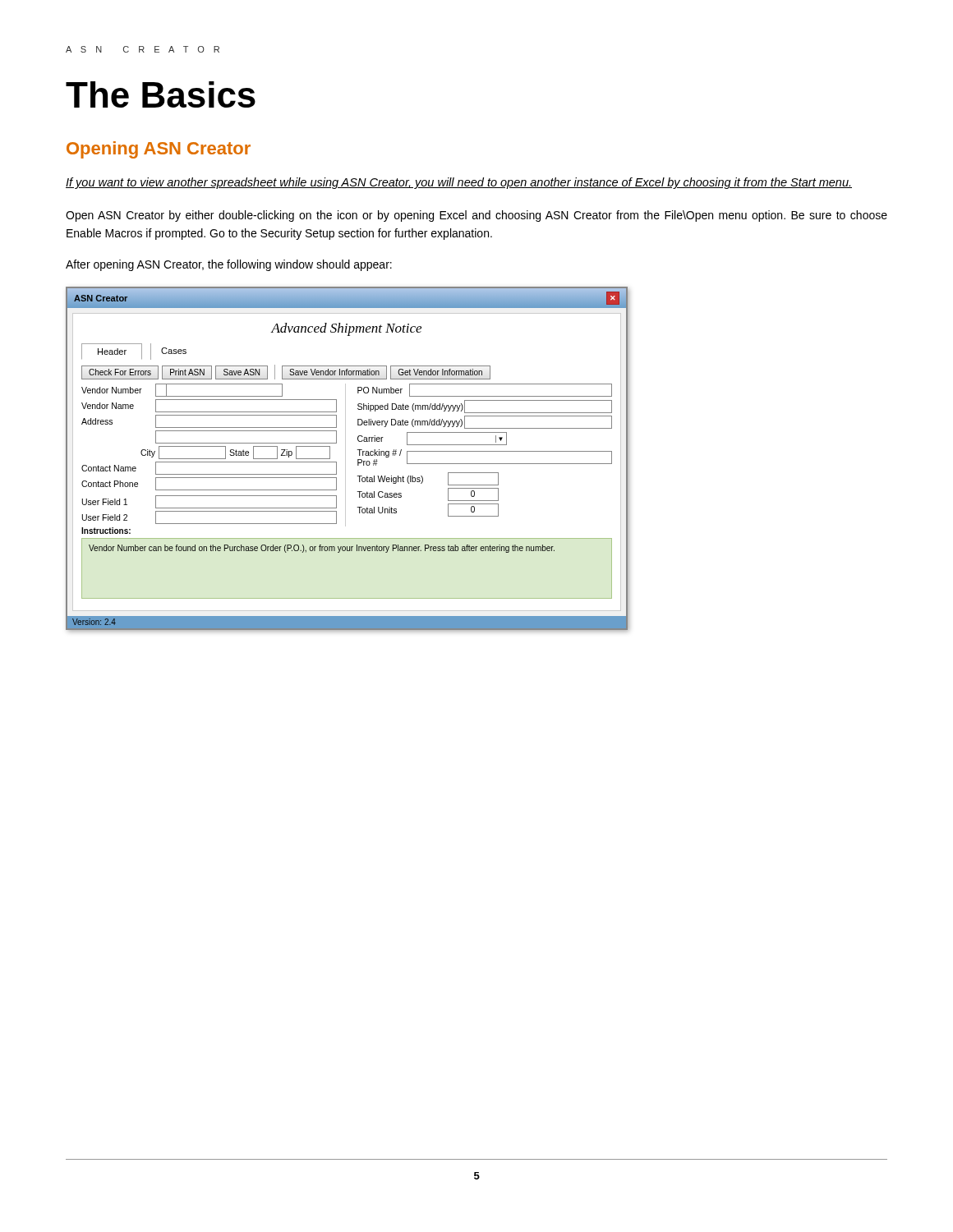The image size is (953, 1232).
Task: Locate the text starting "Open ASN Creator by either"
Action: tap(476, 225)
